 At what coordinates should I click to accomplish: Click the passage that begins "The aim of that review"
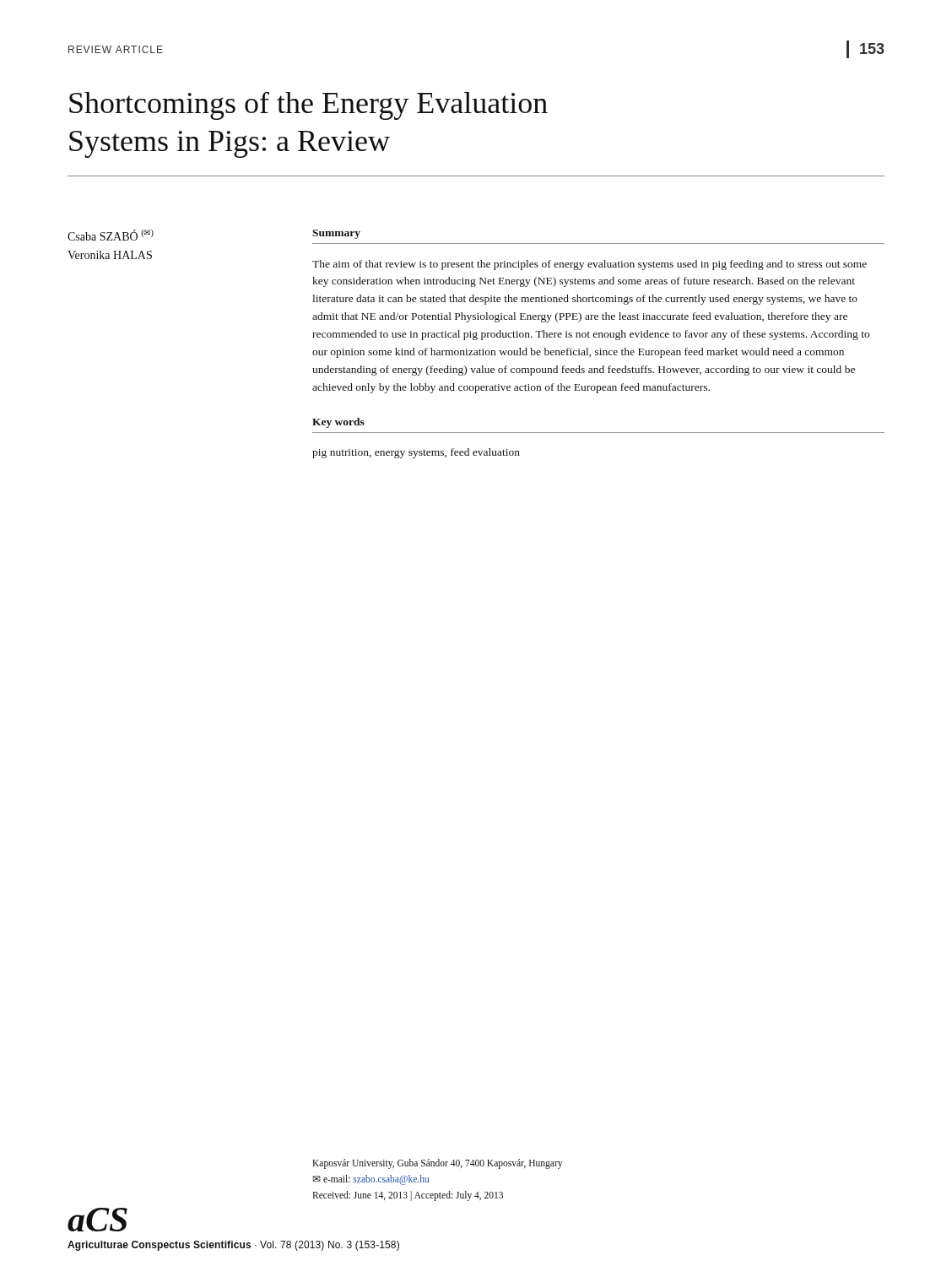(598, 326)
